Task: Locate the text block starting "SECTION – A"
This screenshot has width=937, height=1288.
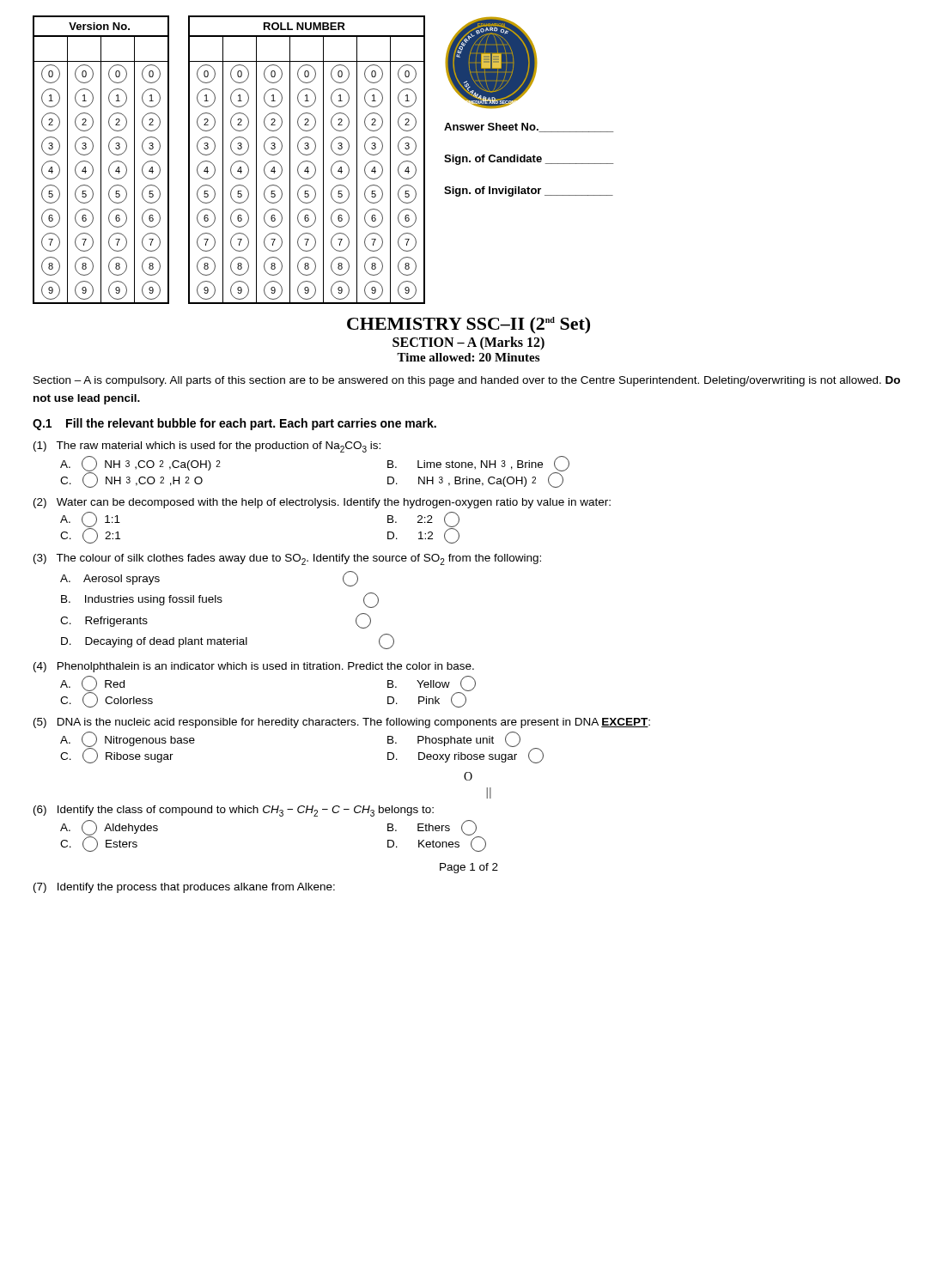Action: [x=468, y=350]
